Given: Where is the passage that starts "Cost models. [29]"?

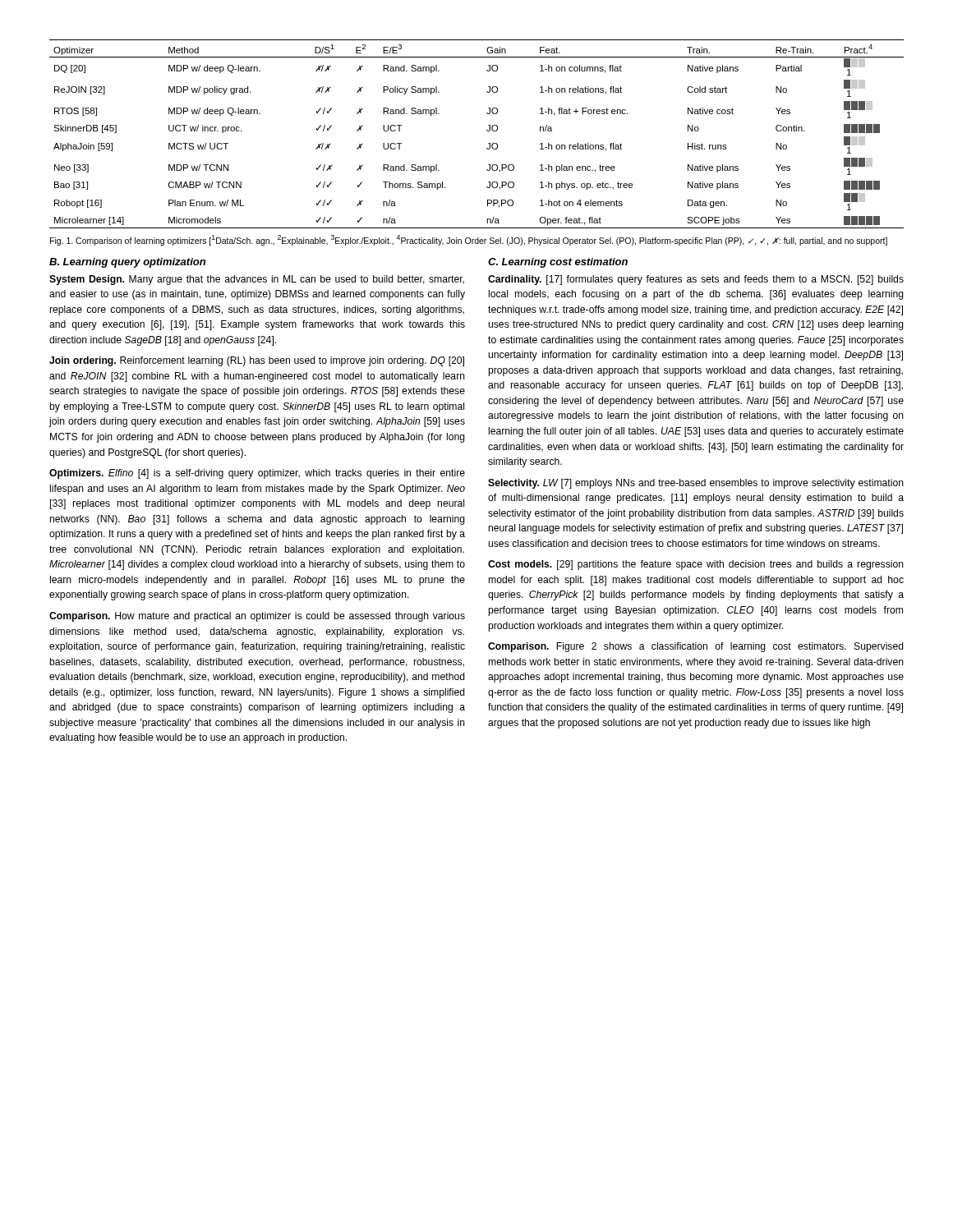Looking at the screenshot, I should [696, 595].
